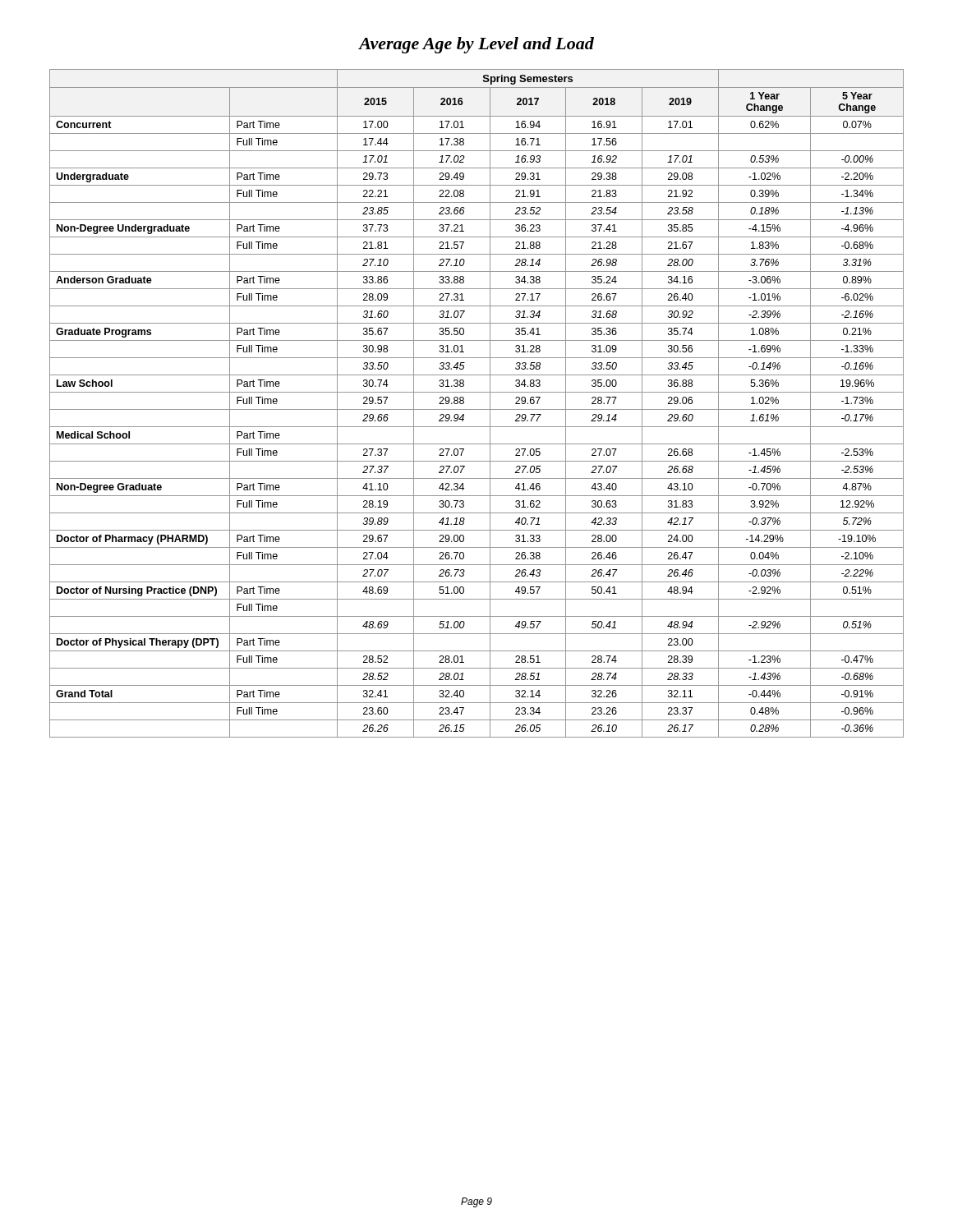Click on the table containing "Part Time"
This screenshot has width=953, height=1232.
[476, 403]
